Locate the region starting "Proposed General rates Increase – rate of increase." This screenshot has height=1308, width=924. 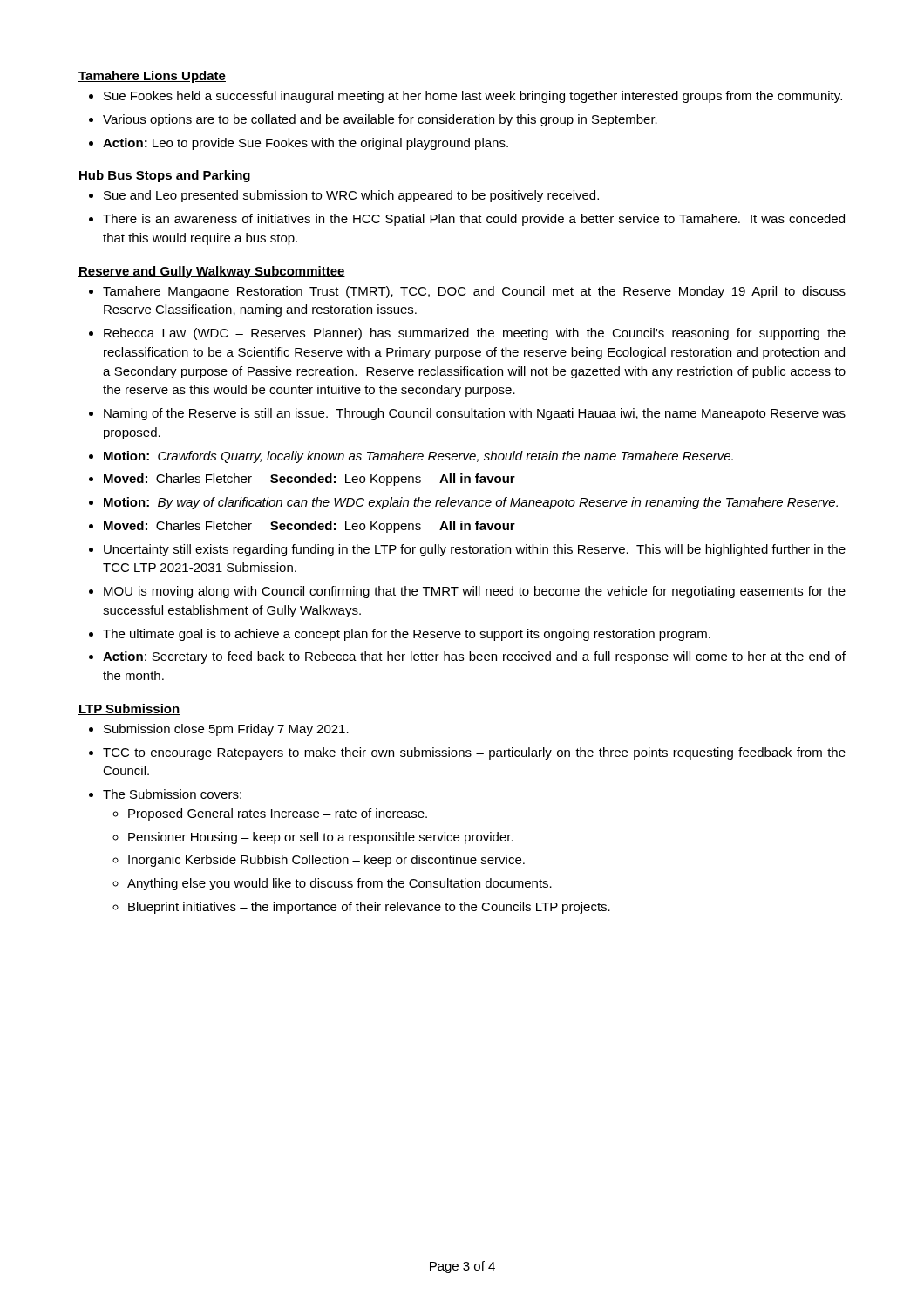coord(278,813)
